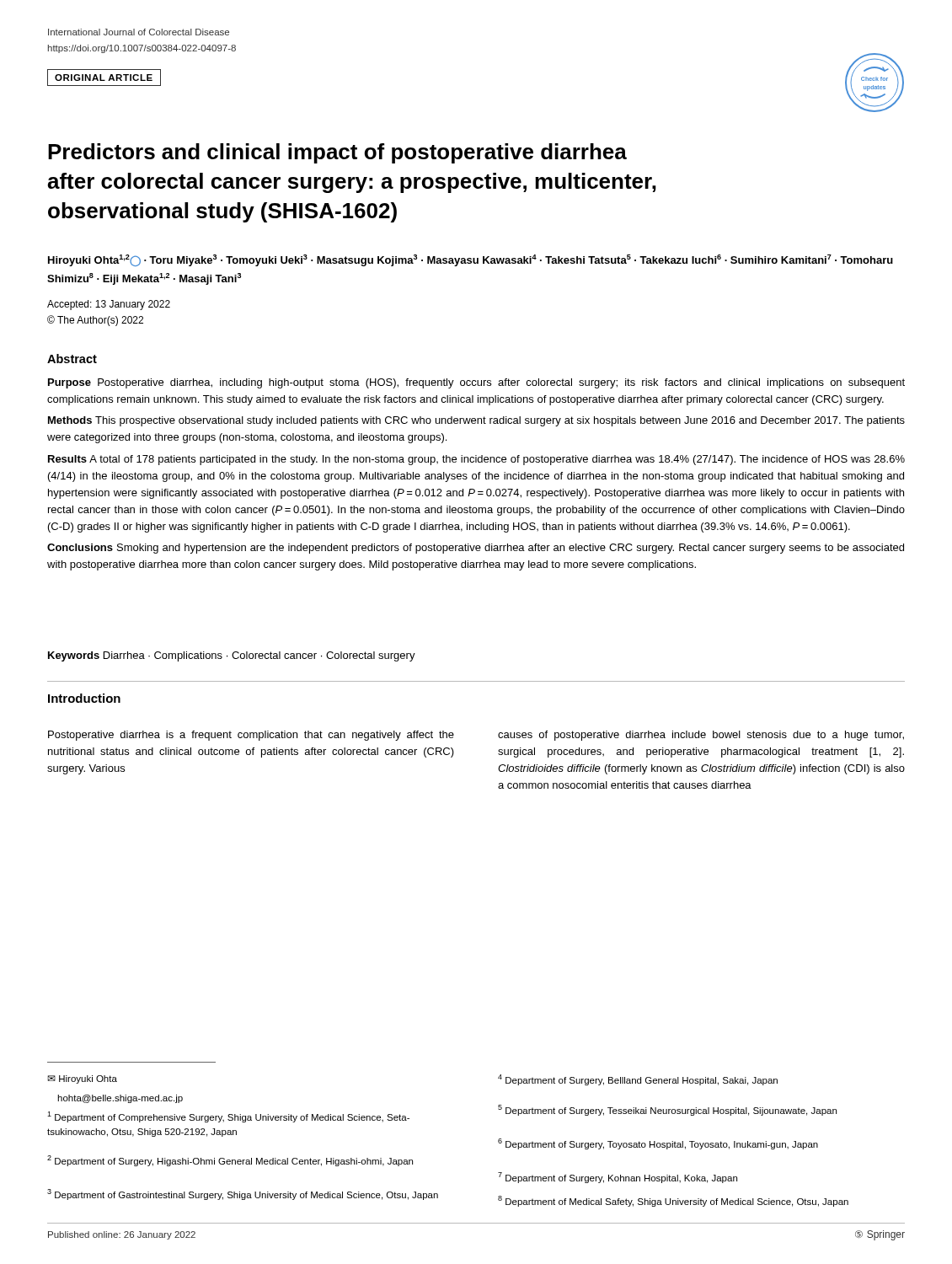The image size is (952, 1264).
Task: Locate the text starting "Purpose Postoperative diarrhea, including"
Action: pos(476,474)
